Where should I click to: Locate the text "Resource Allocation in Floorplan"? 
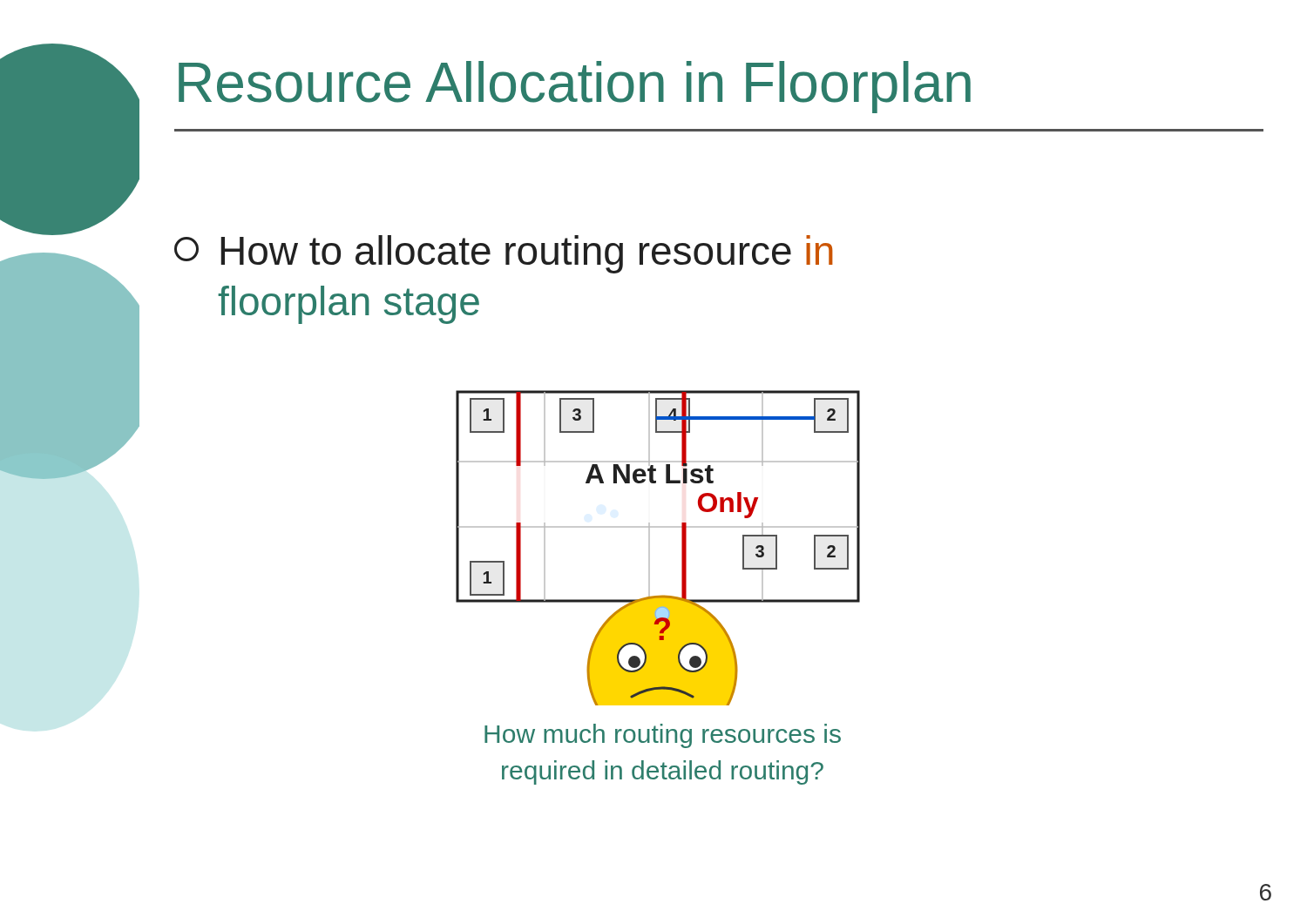tap(719, 92)
